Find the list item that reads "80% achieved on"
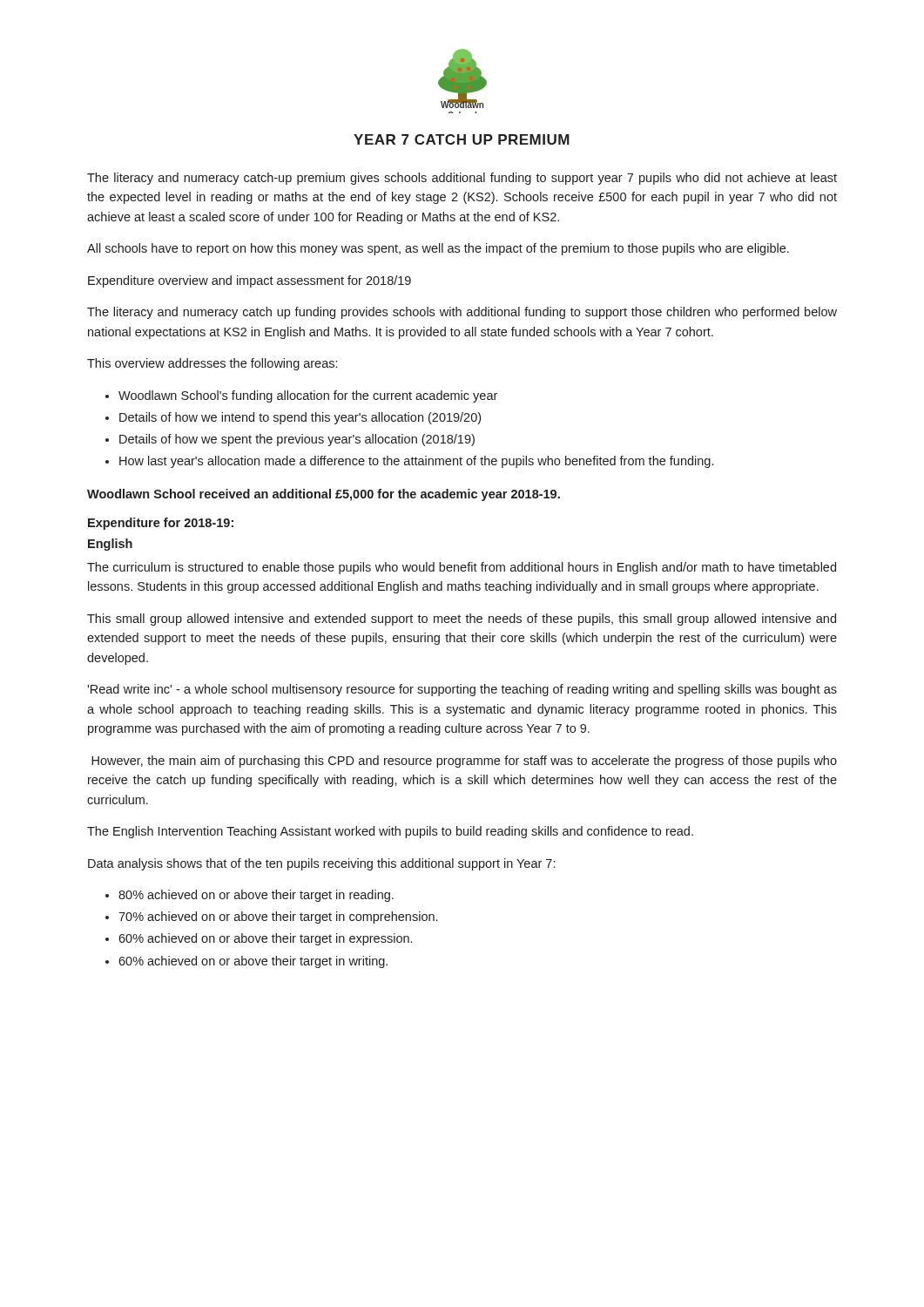 (256, 895)
